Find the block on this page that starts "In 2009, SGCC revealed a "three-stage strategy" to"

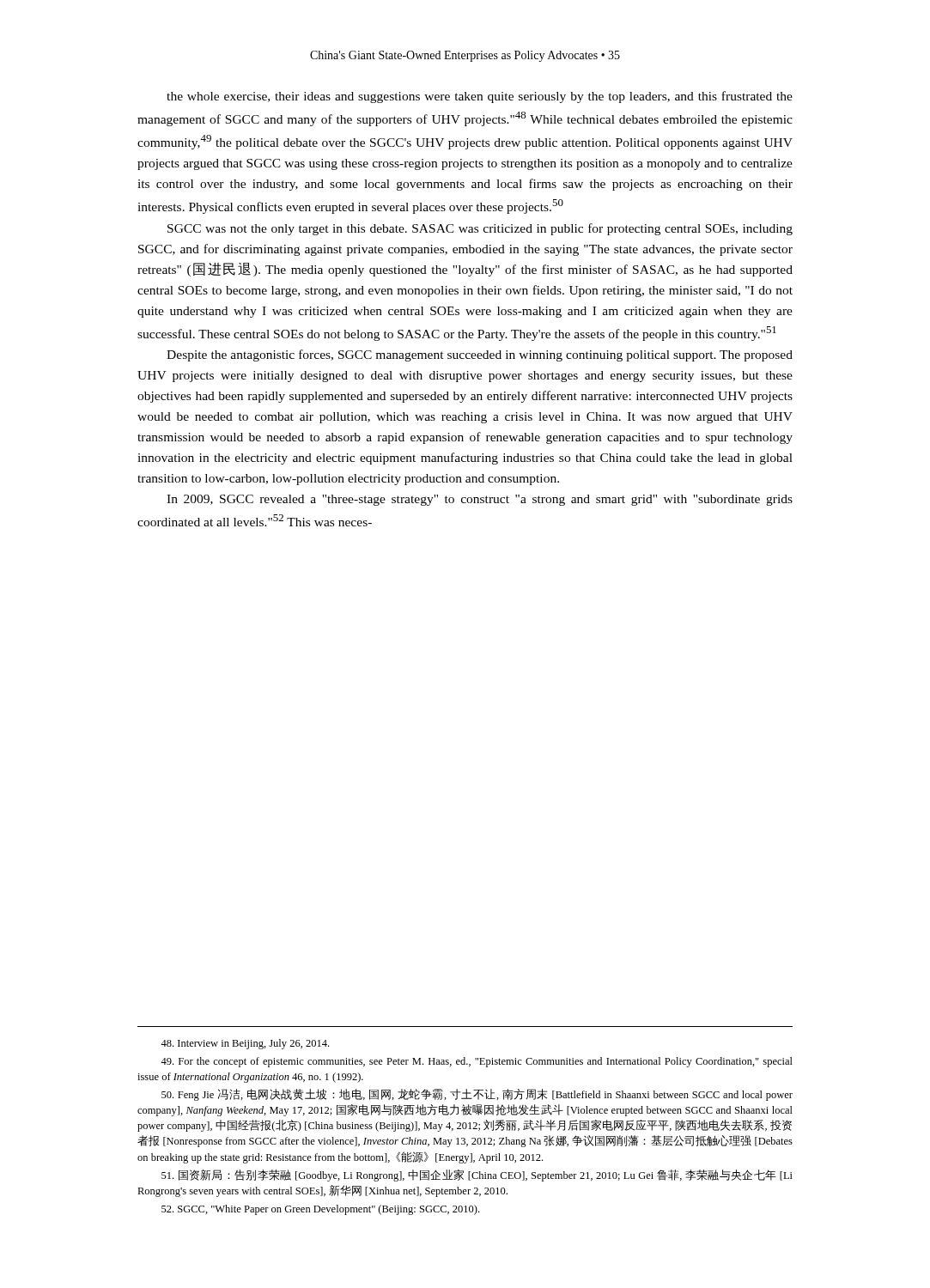click(465, 510)
